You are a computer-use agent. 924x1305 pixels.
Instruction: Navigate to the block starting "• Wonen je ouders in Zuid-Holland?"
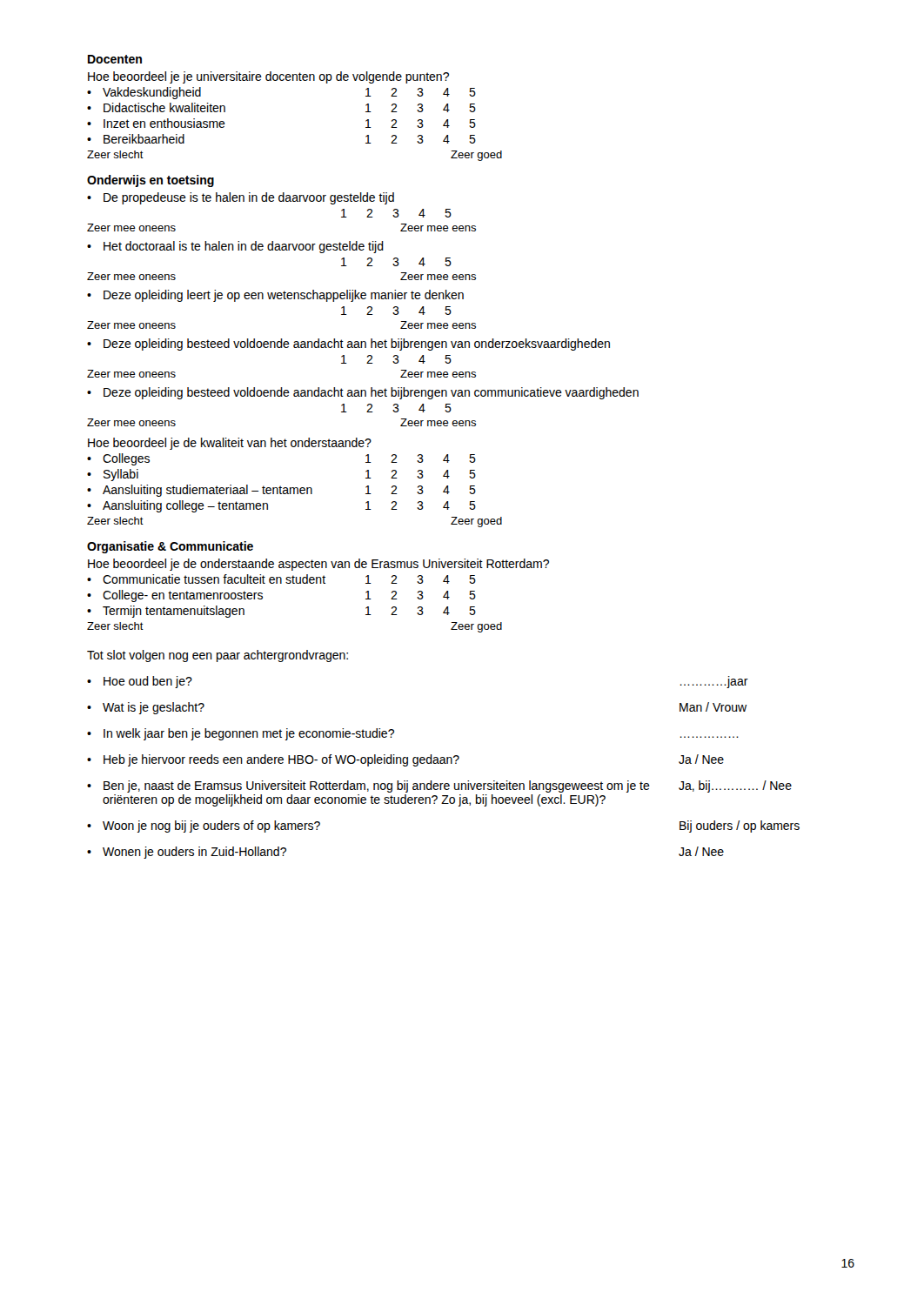pos(189,852)
